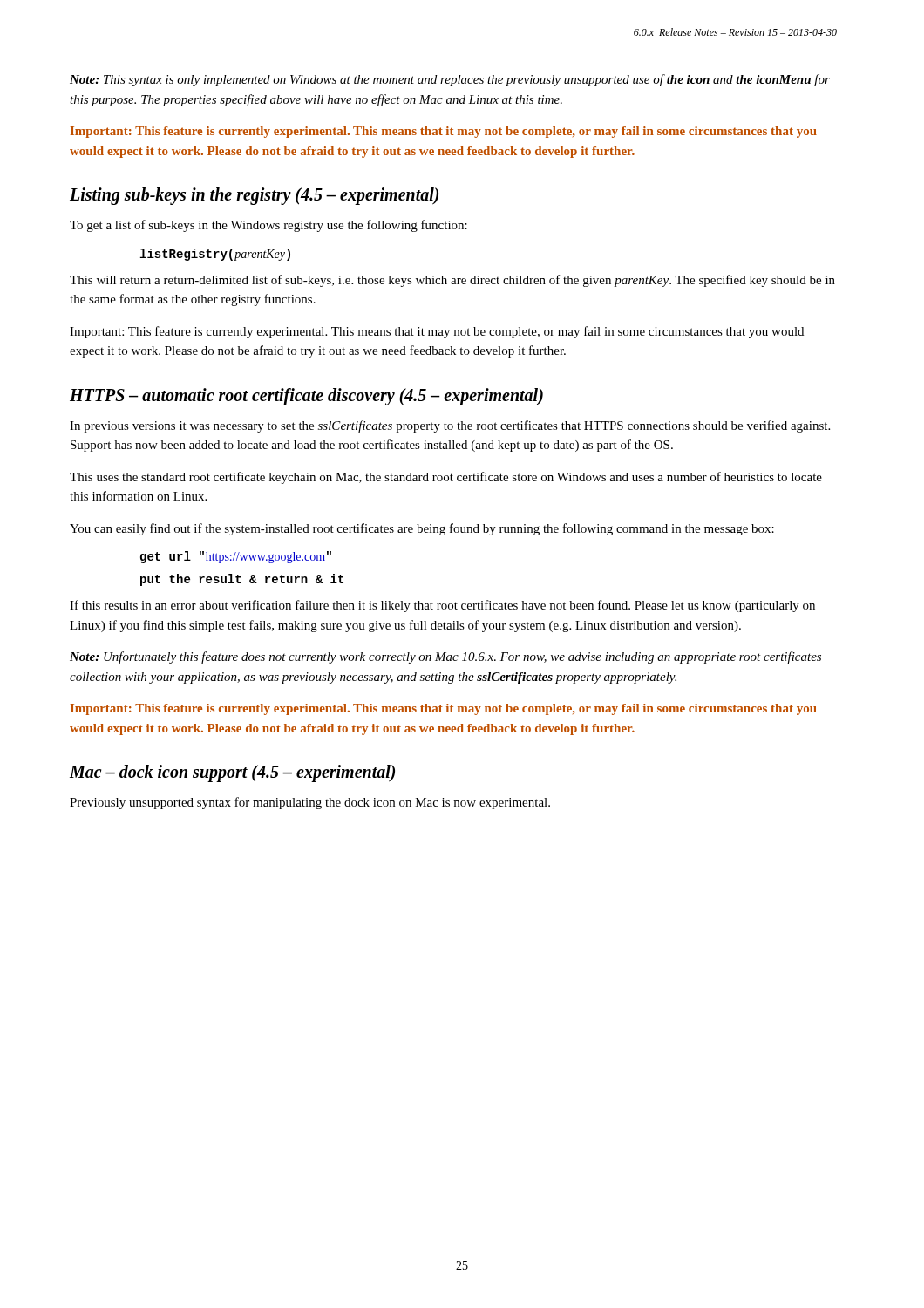The width and height of the screenshot is (924, 1308).
Task: Point to the text block starting "Previously unsupported syntax for"
Action: click(310, 802)
